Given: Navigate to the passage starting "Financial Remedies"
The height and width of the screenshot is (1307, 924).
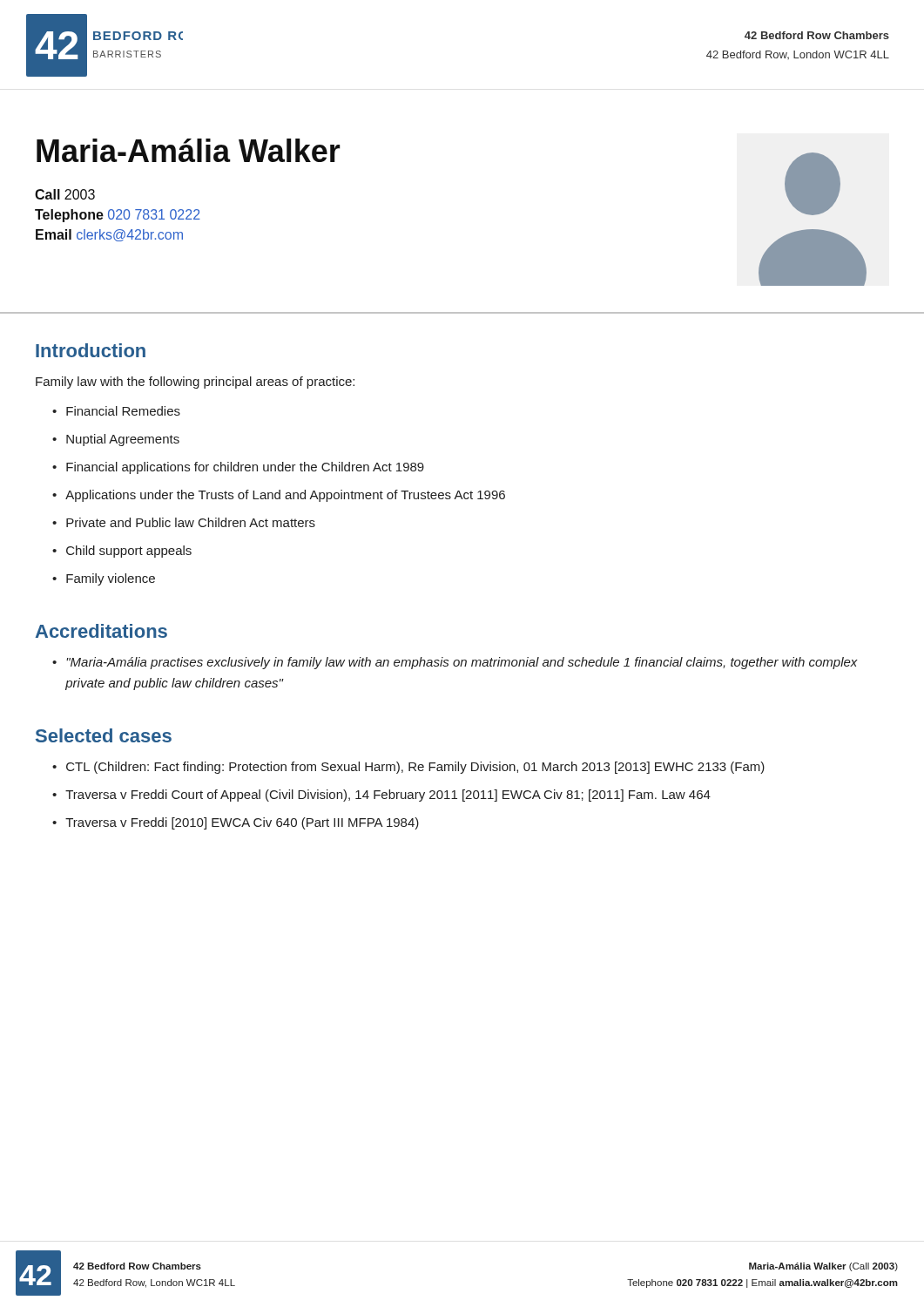Looking at the screenshot, I should click(123, 411).
